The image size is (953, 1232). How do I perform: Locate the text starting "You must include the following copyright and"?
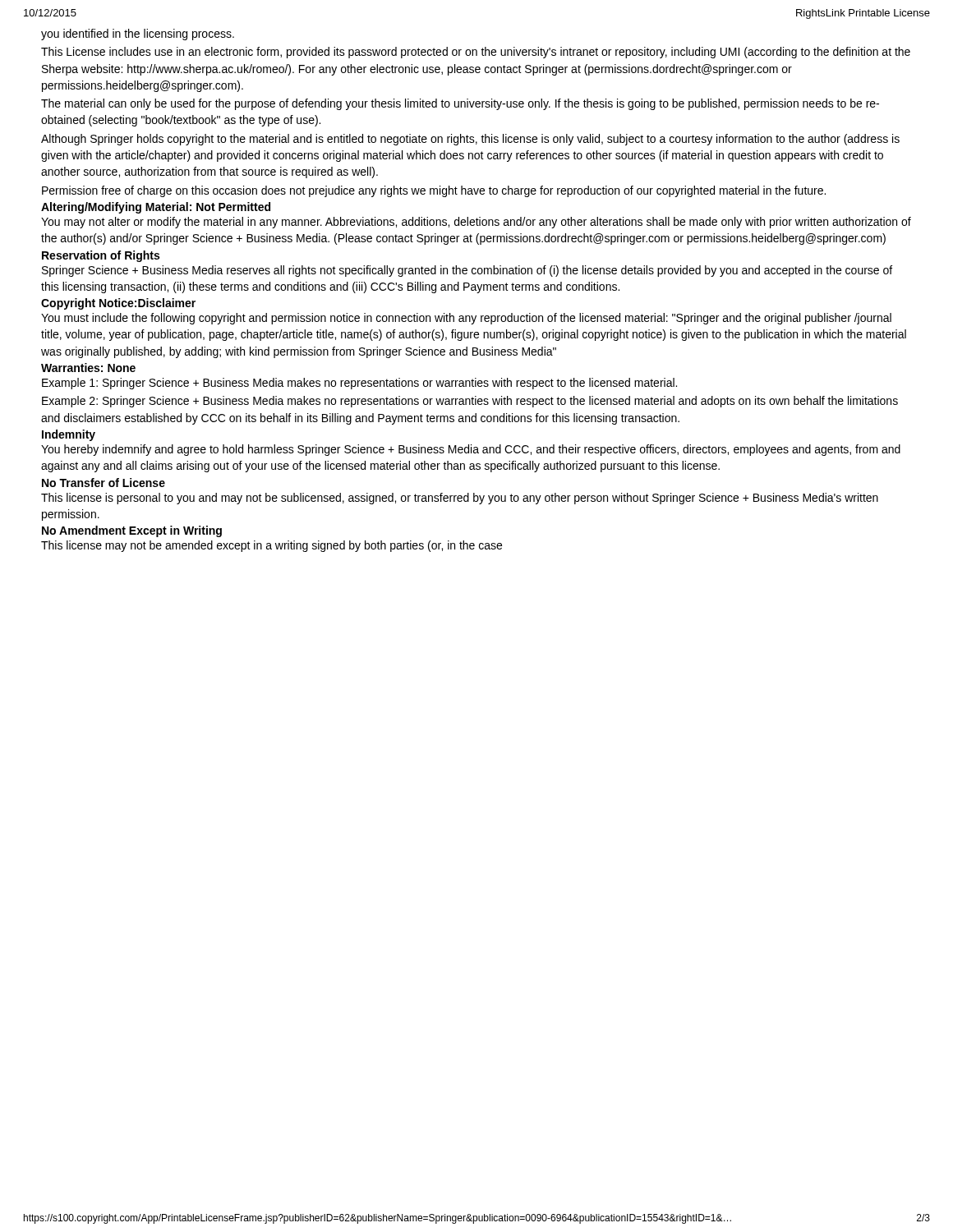474,335
